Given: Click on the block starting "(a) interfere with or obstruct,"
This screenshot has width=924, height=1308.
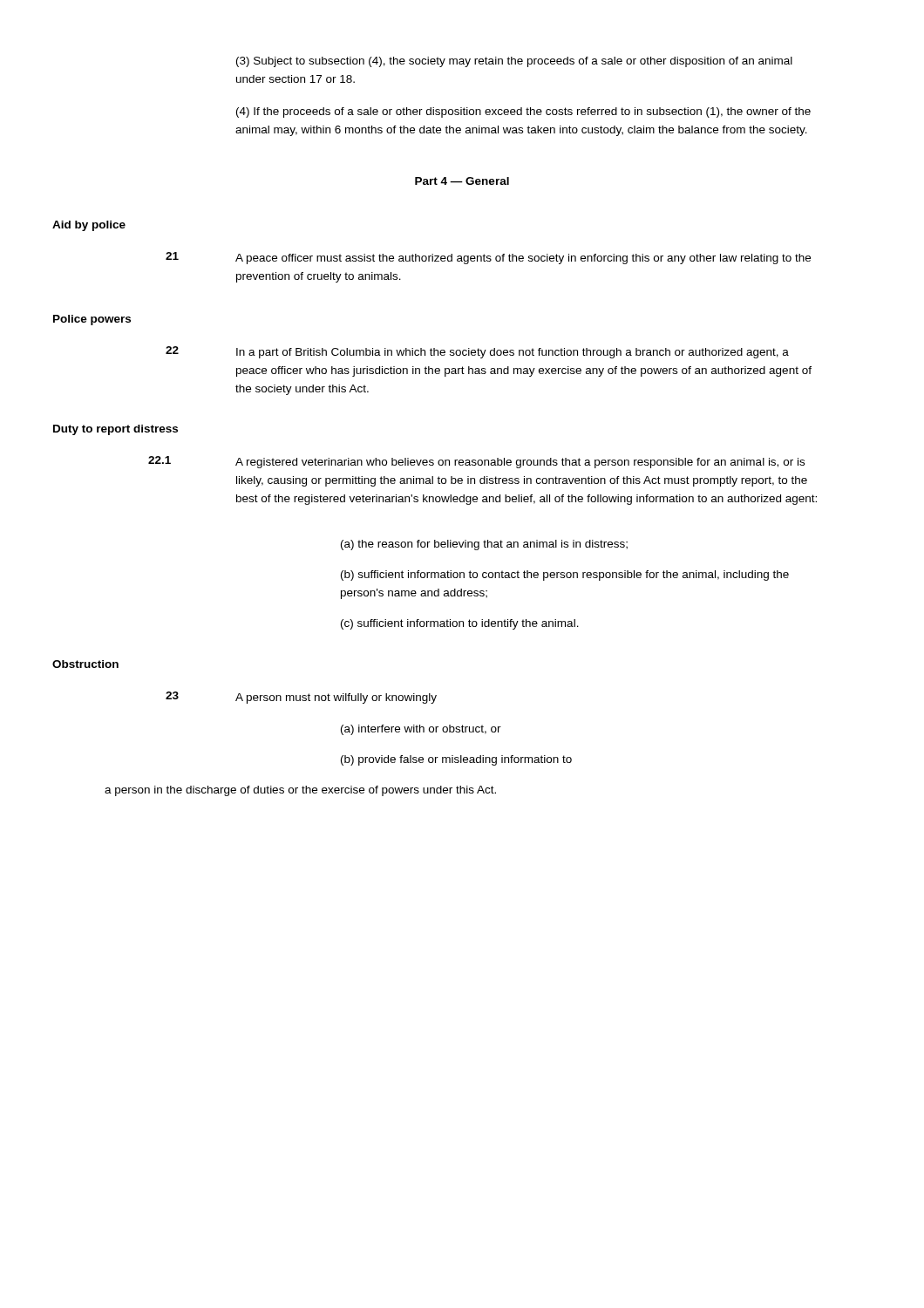Looking at the screenshot, I should pyautogui.click(x=420, y=729).
